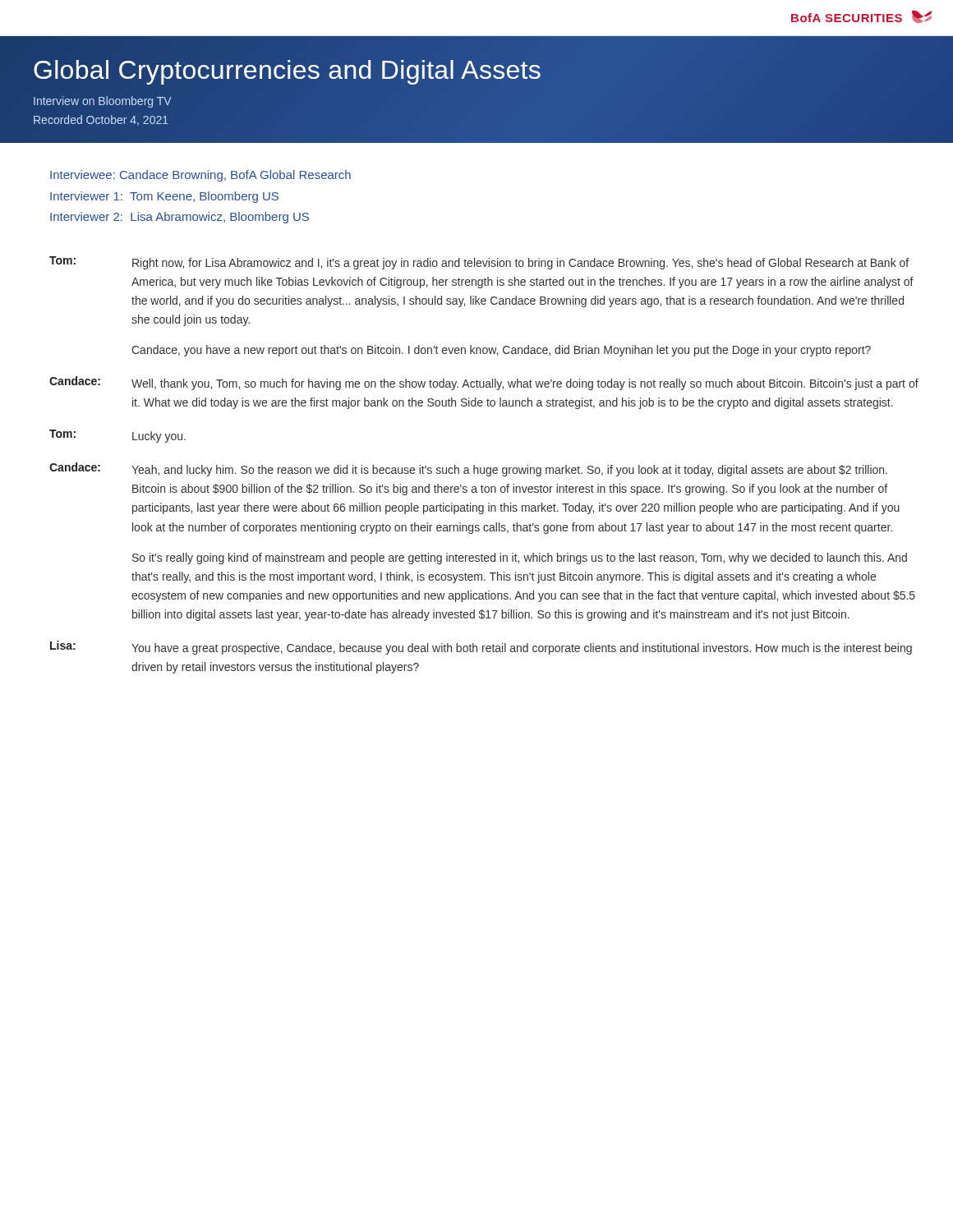Image resolution: width=953 pixels, height=1232 pixels.
Task: Point to the text block starting "Tom: Right now,"
Action: click(x=485, y=307)
